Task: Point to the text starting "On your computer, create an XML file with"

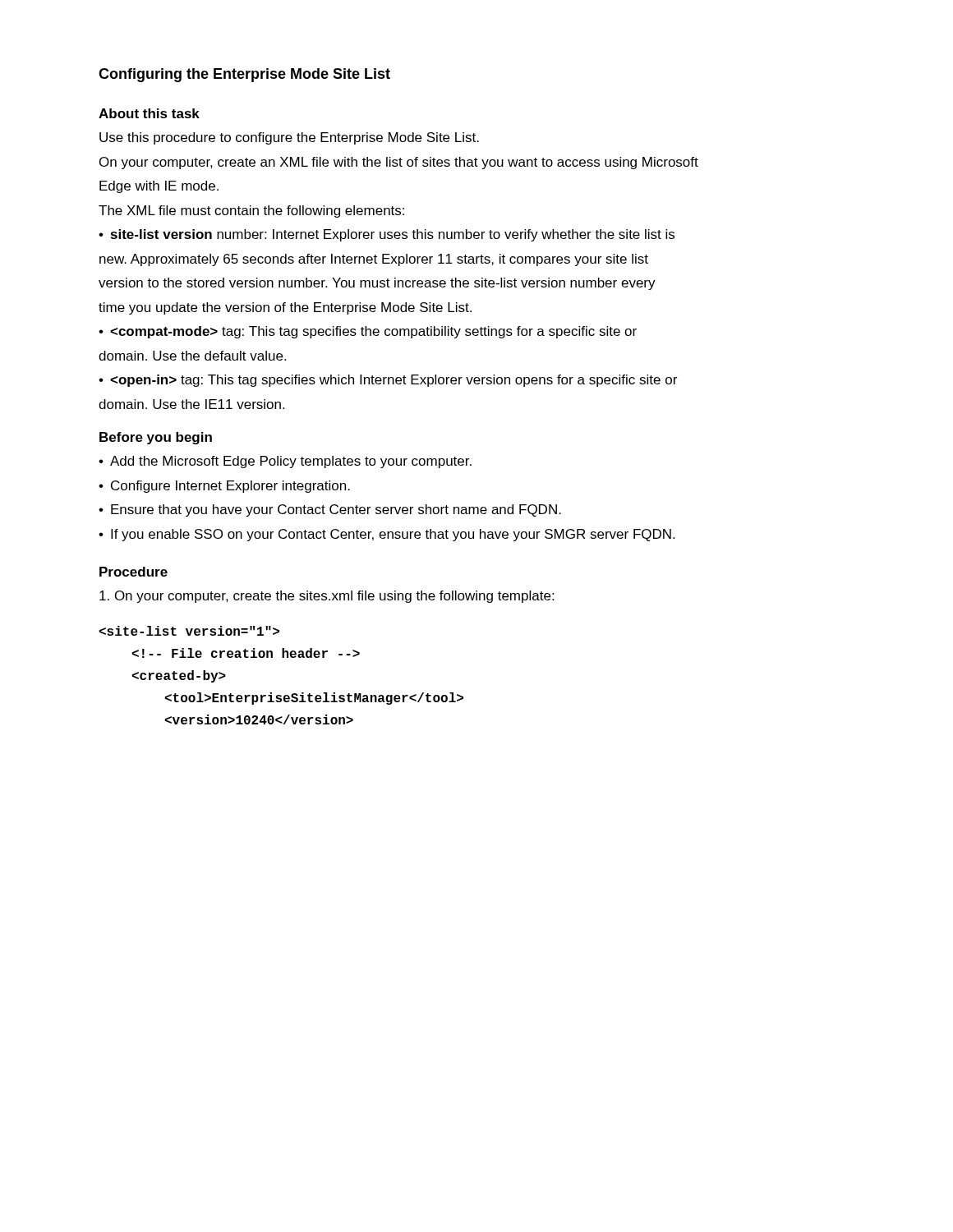Action: pos(398,162)
